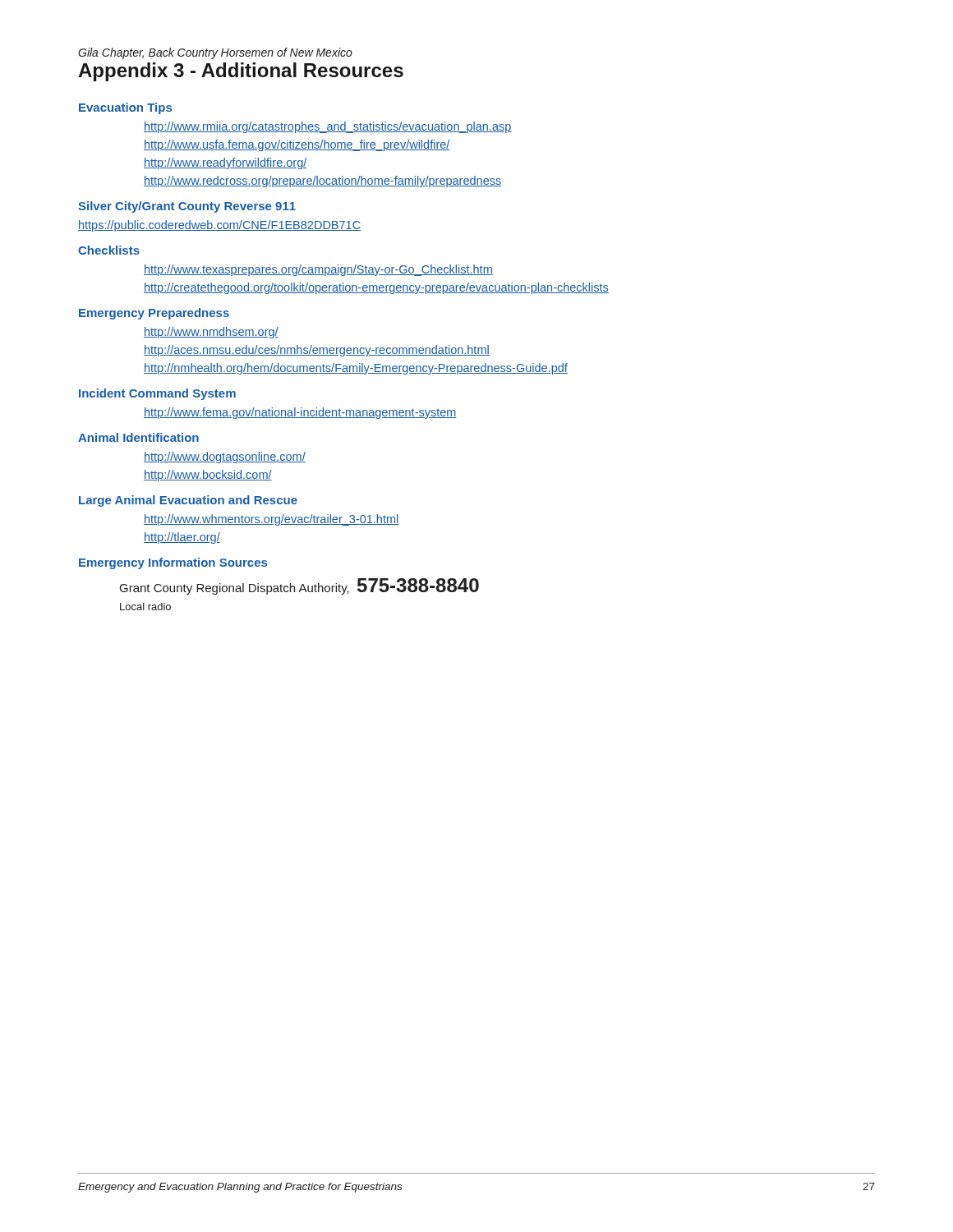Click on the text with the text "Local radio"
The image size is (953, 1232).
pyautogui.click(x=145, y=607)
